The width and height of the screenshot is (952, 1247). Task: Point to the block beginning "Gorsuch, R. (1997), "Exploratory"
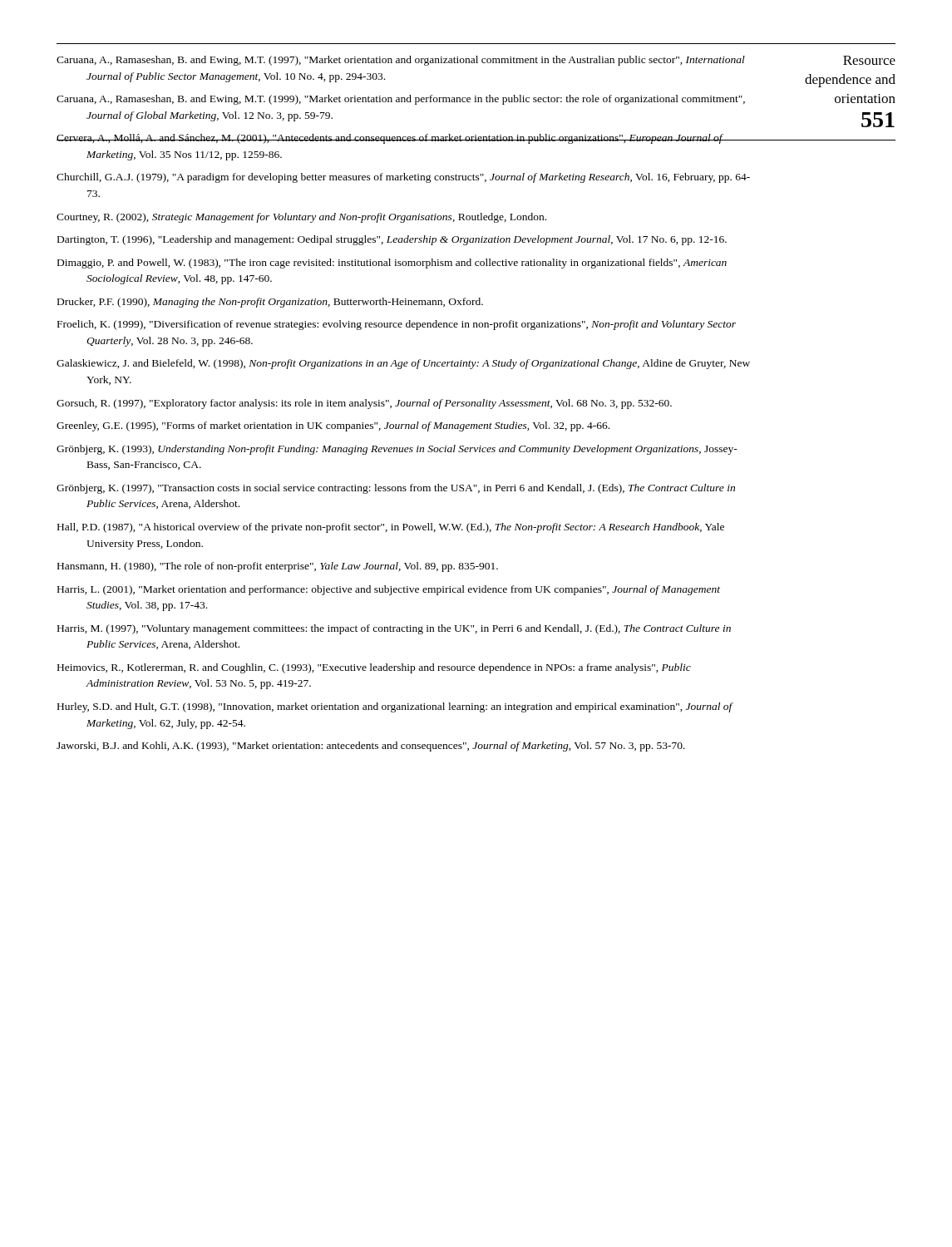point(364,402)
